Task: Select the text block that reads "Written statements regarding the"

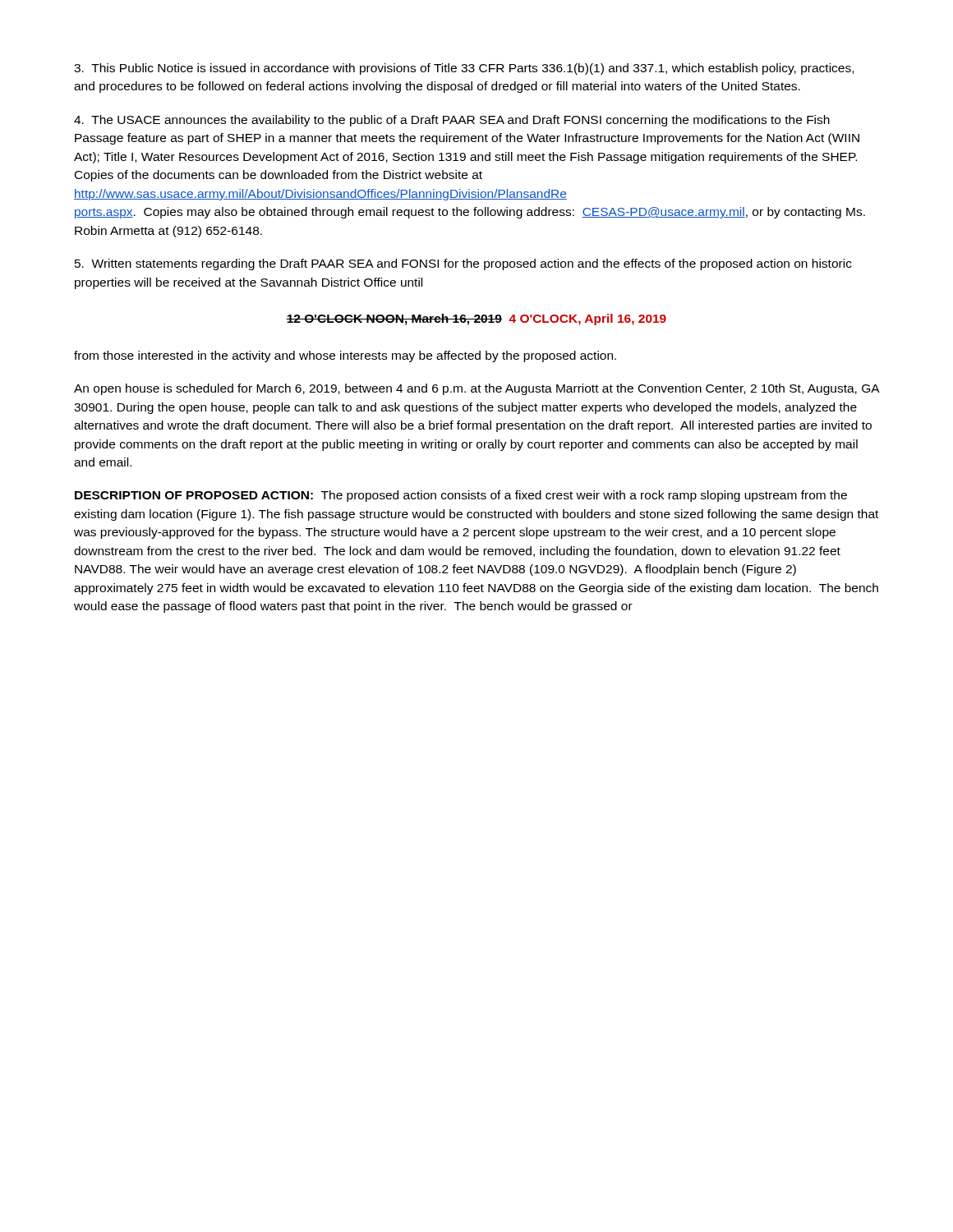Action: [x=463, y=273]
